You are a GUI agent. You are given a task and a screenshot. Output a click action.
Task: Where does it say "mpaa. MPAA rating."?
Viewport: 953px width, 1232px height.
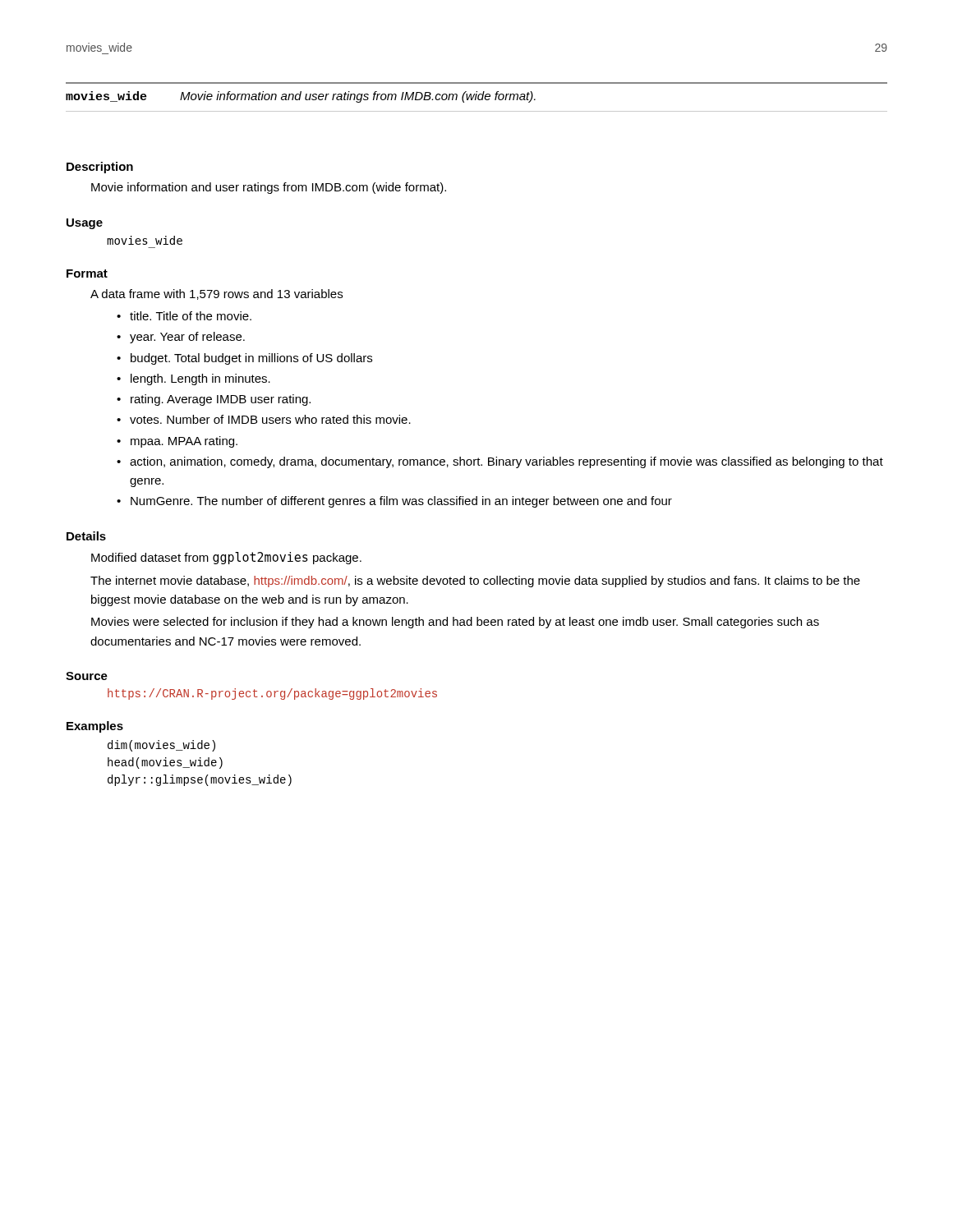[x=184, y=440]
